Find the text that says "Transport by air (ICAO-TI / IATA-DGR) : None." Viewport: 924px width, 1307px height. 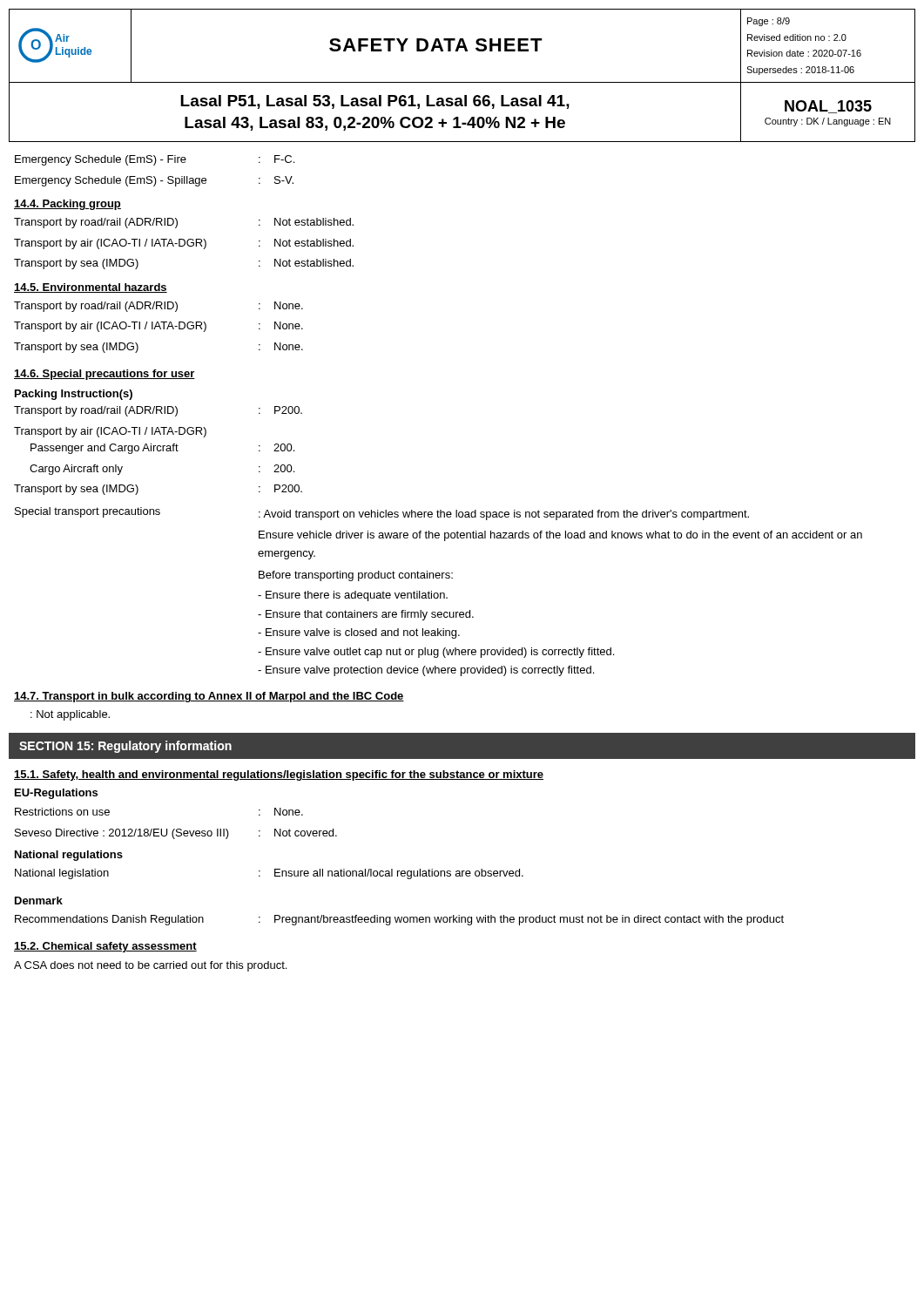pyautogui.click(x=158, y=327)
